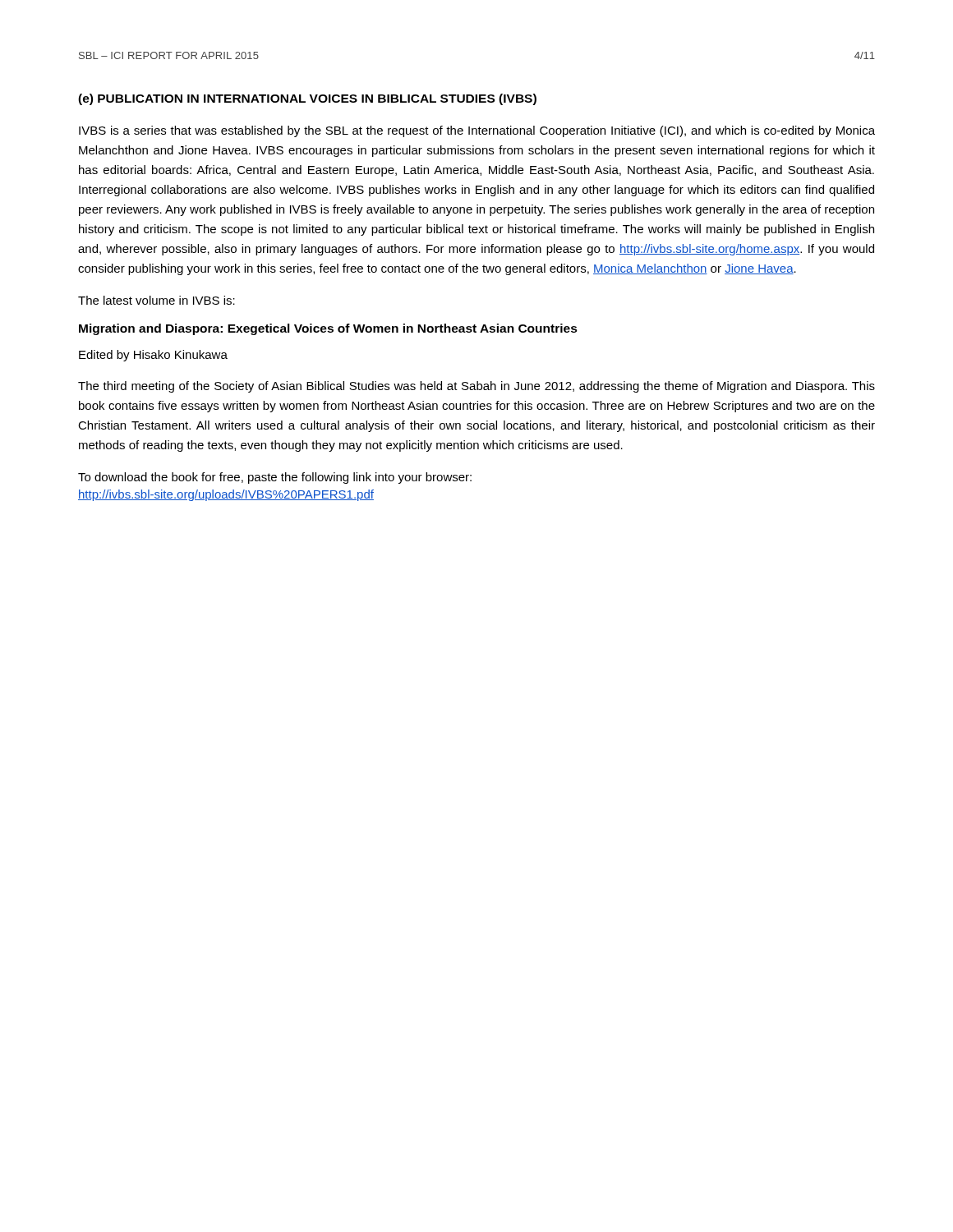Viewport: 953px width, 1232px height.
Task: Where does it say "Edited by Hisako Kinukawa"?
Action: tap(153, 355)
